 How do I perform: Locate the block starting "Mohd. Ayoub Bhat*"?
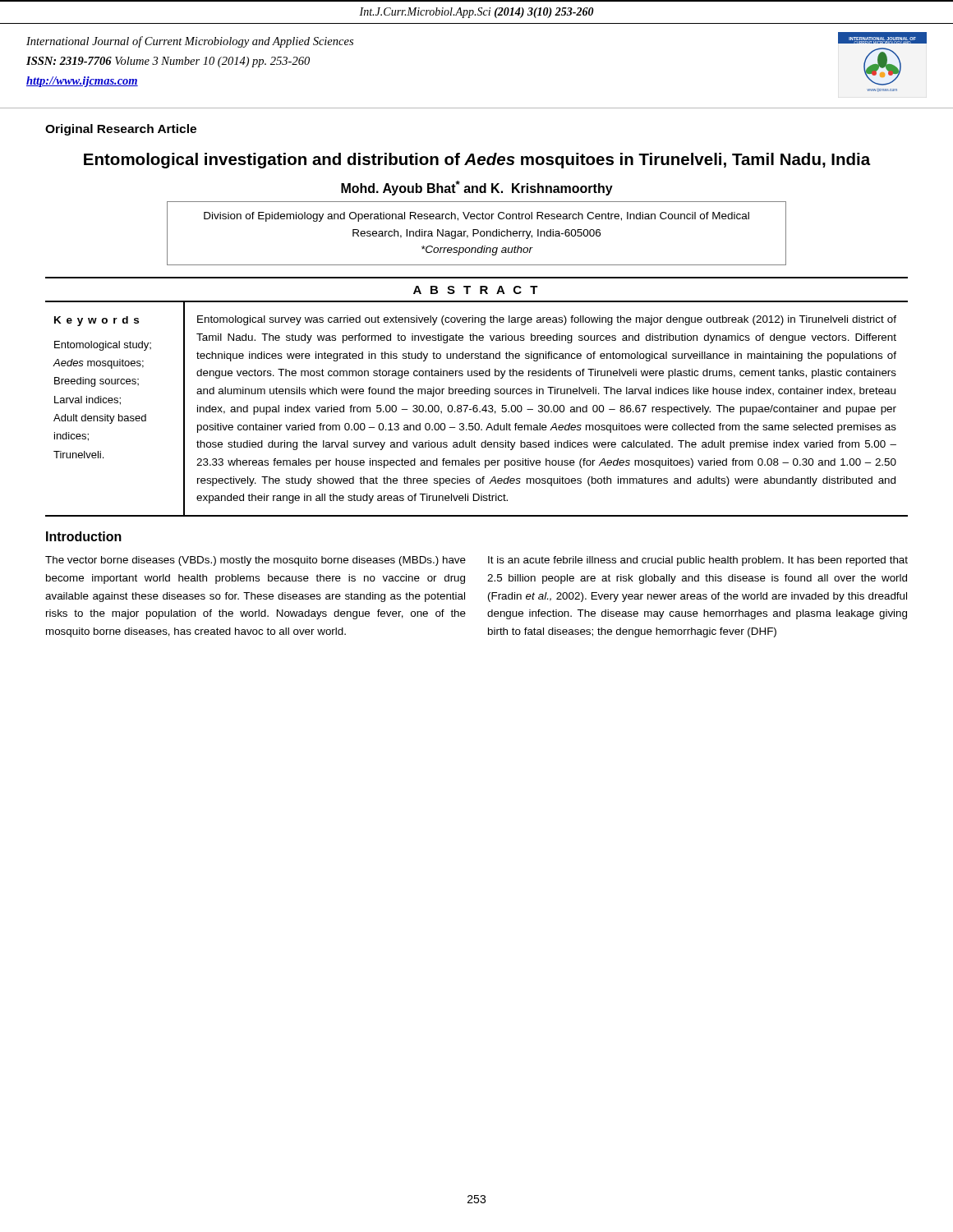[x=476, y=186]
